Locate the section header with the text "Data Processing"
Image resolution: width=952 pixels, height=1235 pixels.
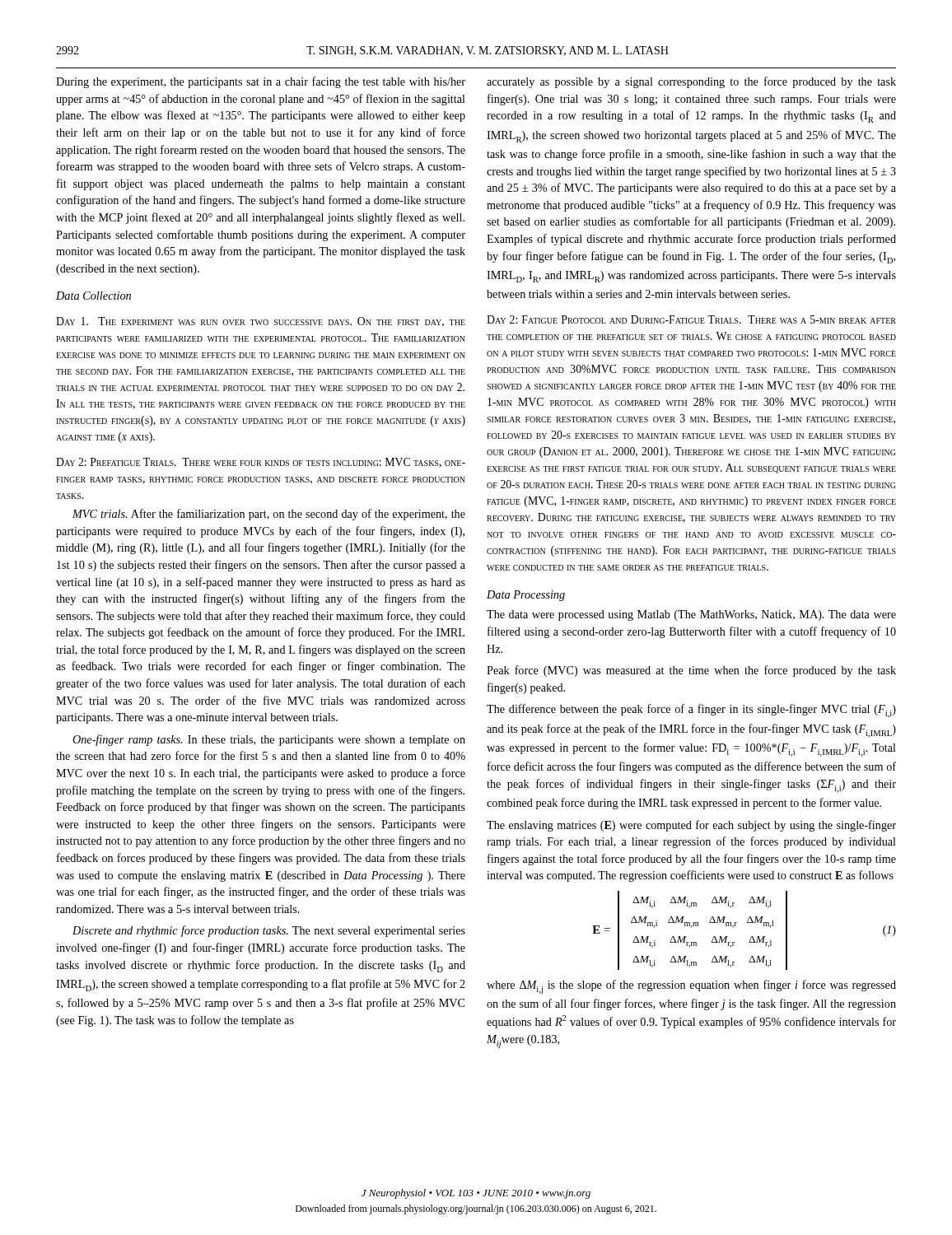click(x=526, y=594)
